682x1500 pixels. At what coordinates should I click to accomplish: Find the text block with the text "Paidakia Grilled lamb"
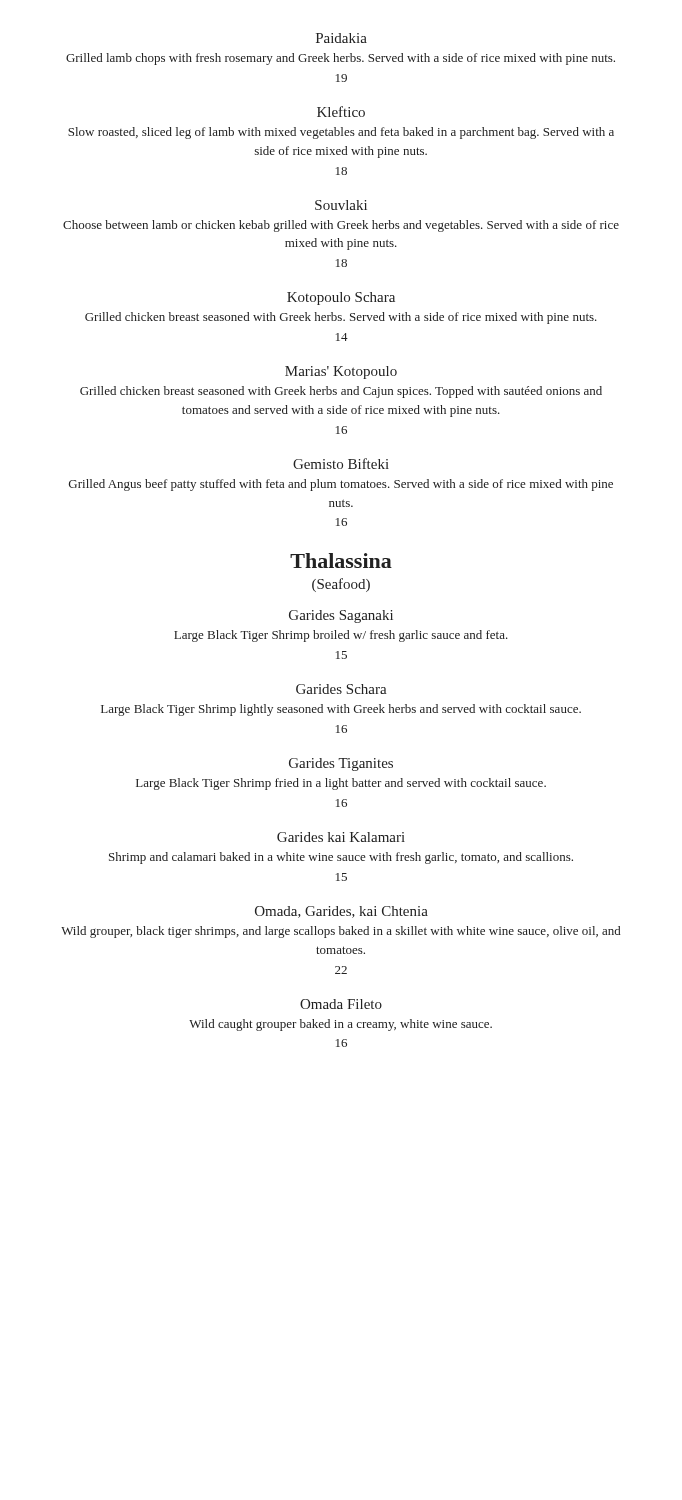[x=341, y=58]
